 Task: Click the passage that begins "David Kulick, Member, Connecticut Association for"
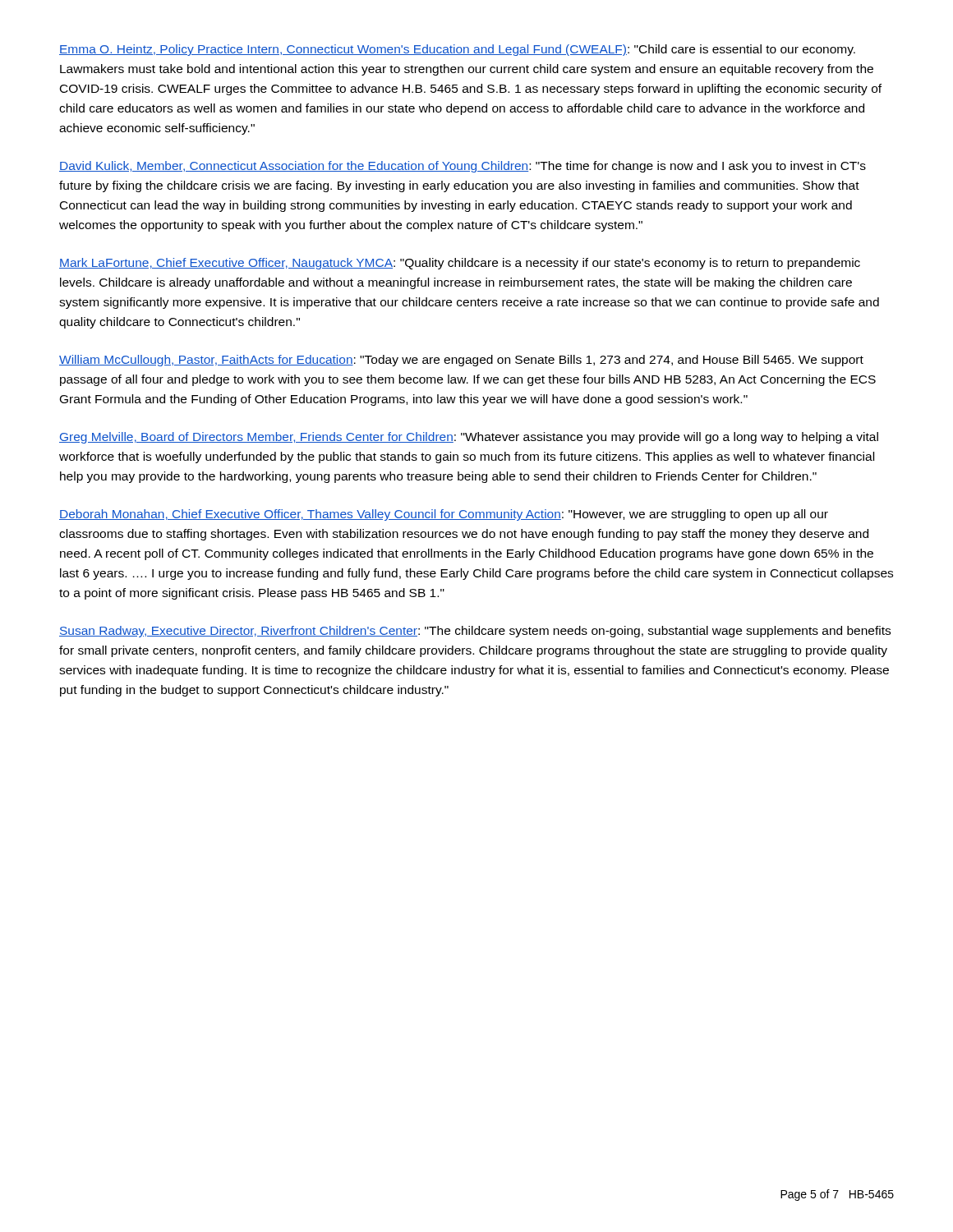tap(463, 195)
